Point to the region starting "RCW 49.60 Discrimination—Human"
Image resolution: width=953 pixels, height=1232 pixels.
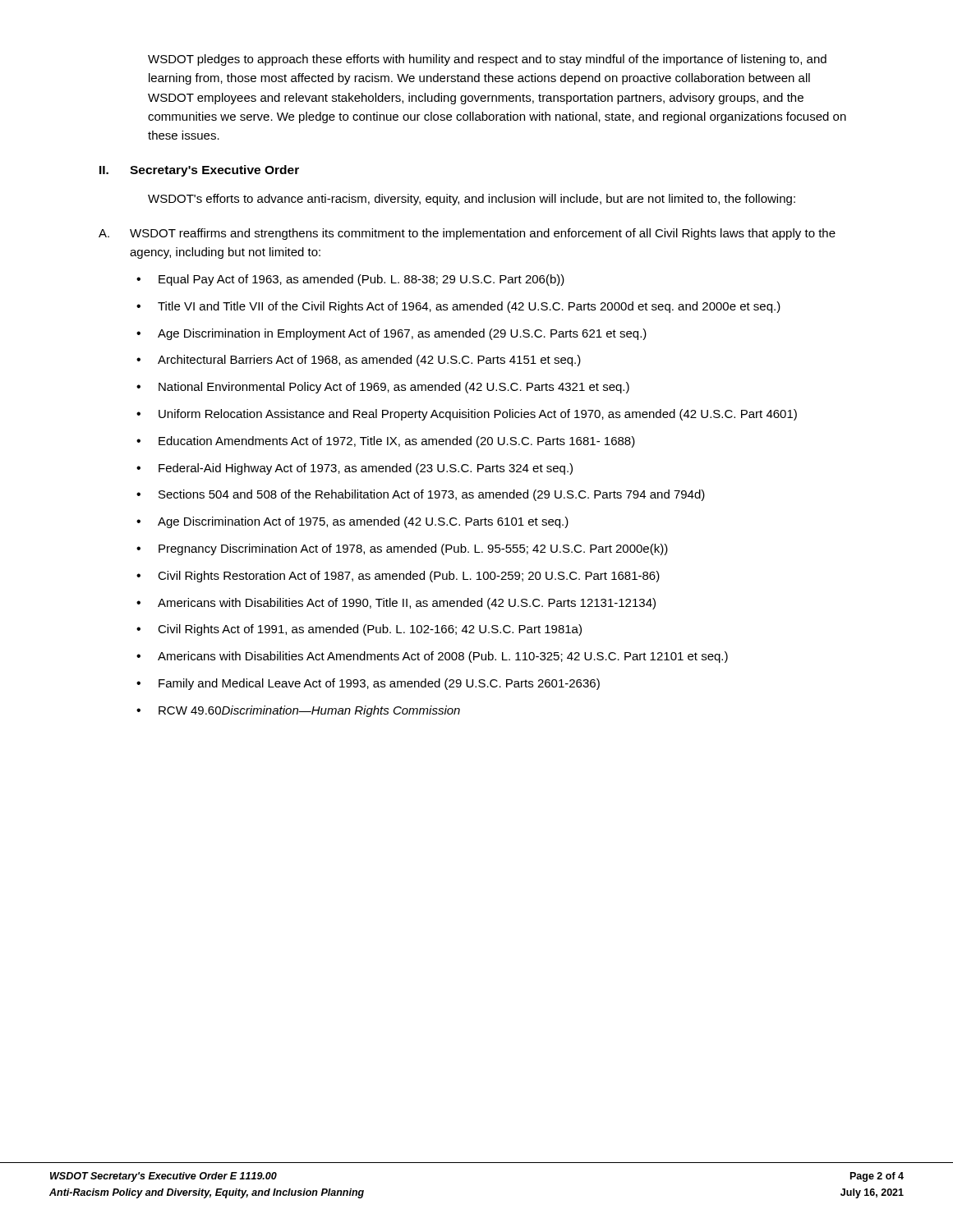(309, 710)
